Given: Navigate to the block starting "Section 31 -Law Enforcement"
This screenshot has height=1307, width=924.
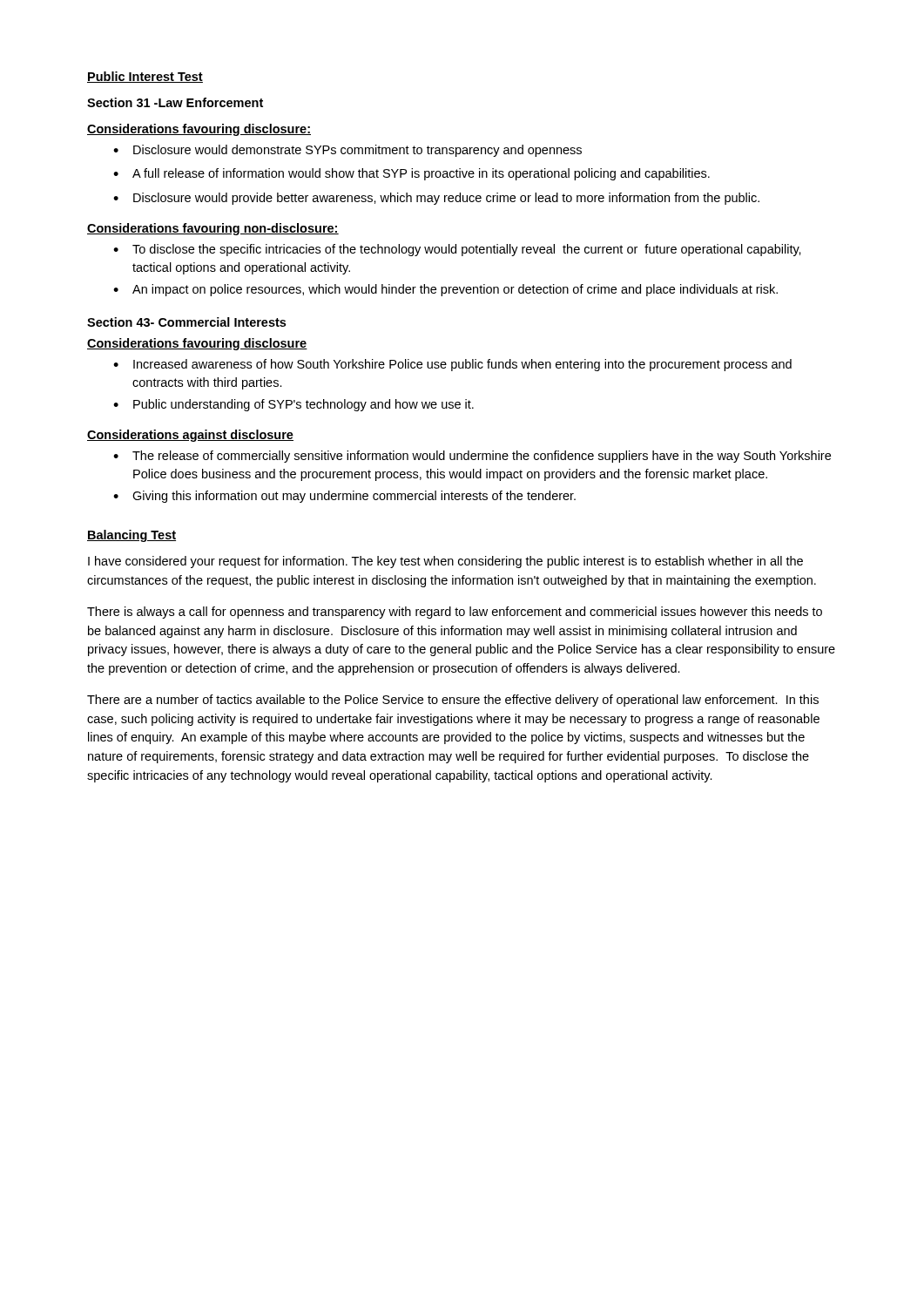Looking at the screenshot, I should (175, 103).
